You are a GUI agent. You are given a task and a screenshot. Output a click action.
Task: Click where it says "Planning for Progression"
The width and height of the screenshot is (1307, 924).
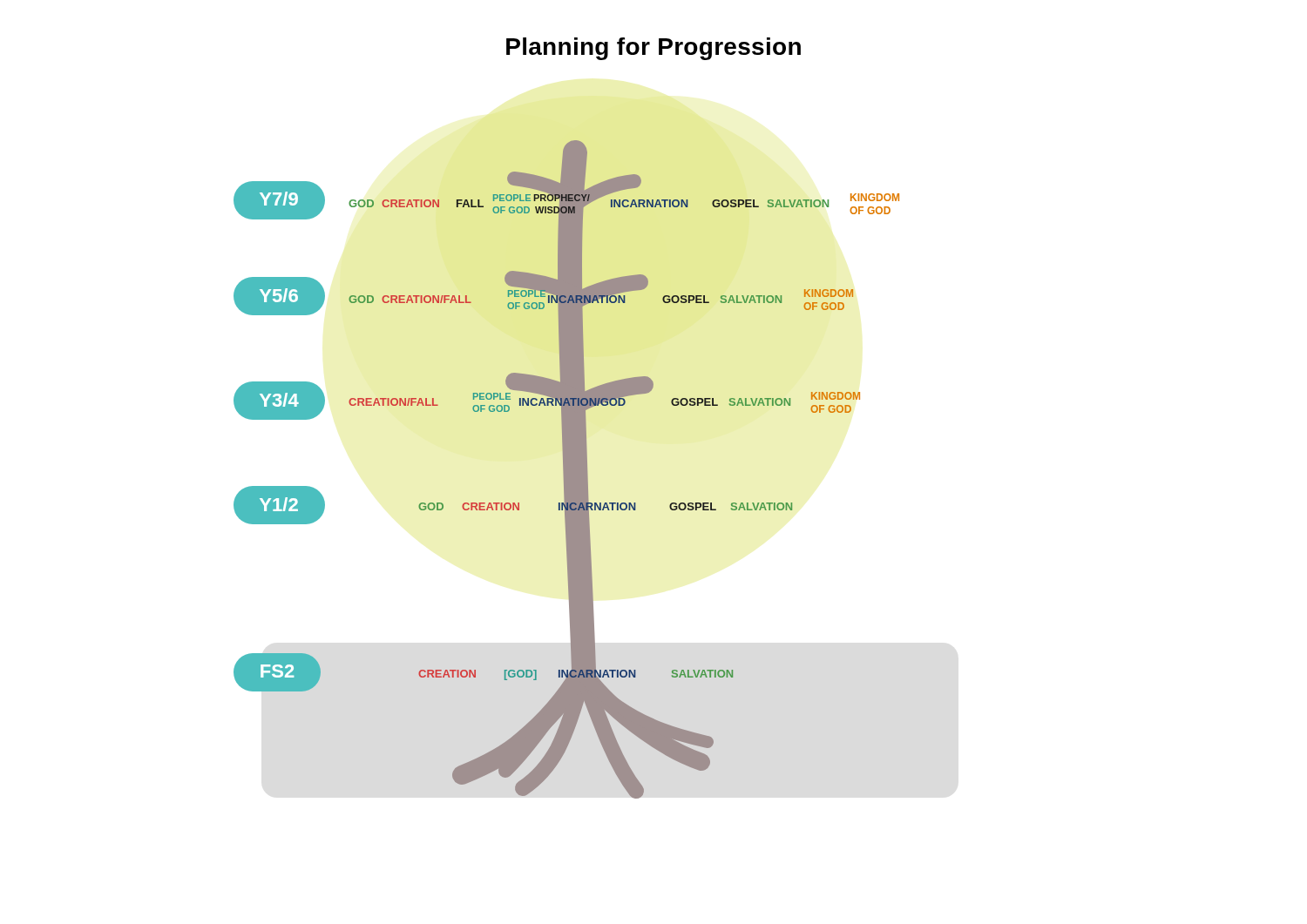tap(654, 47)
